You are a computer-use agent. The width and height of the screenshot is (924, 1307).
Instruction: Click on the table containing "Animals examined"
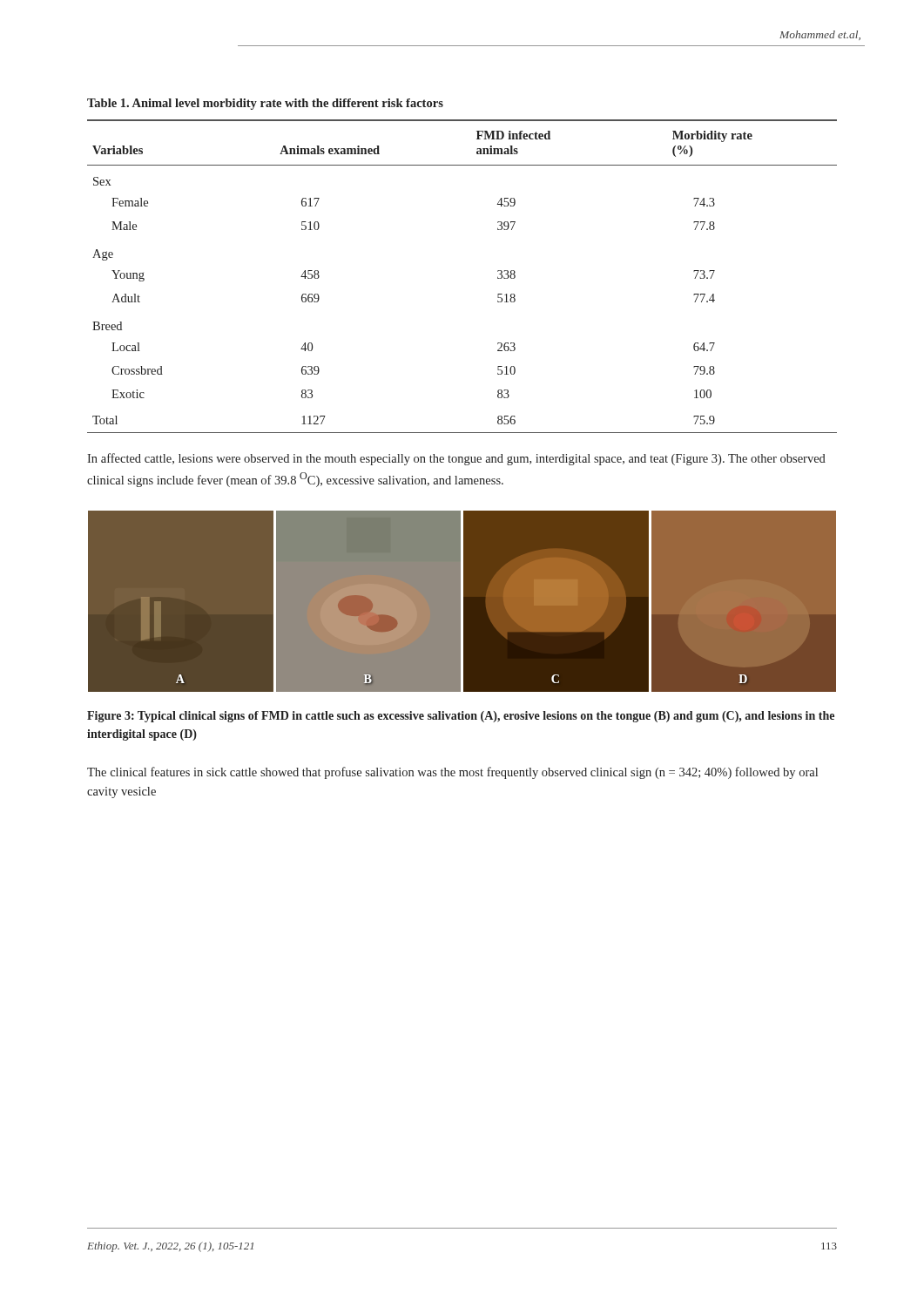(462, 276)
